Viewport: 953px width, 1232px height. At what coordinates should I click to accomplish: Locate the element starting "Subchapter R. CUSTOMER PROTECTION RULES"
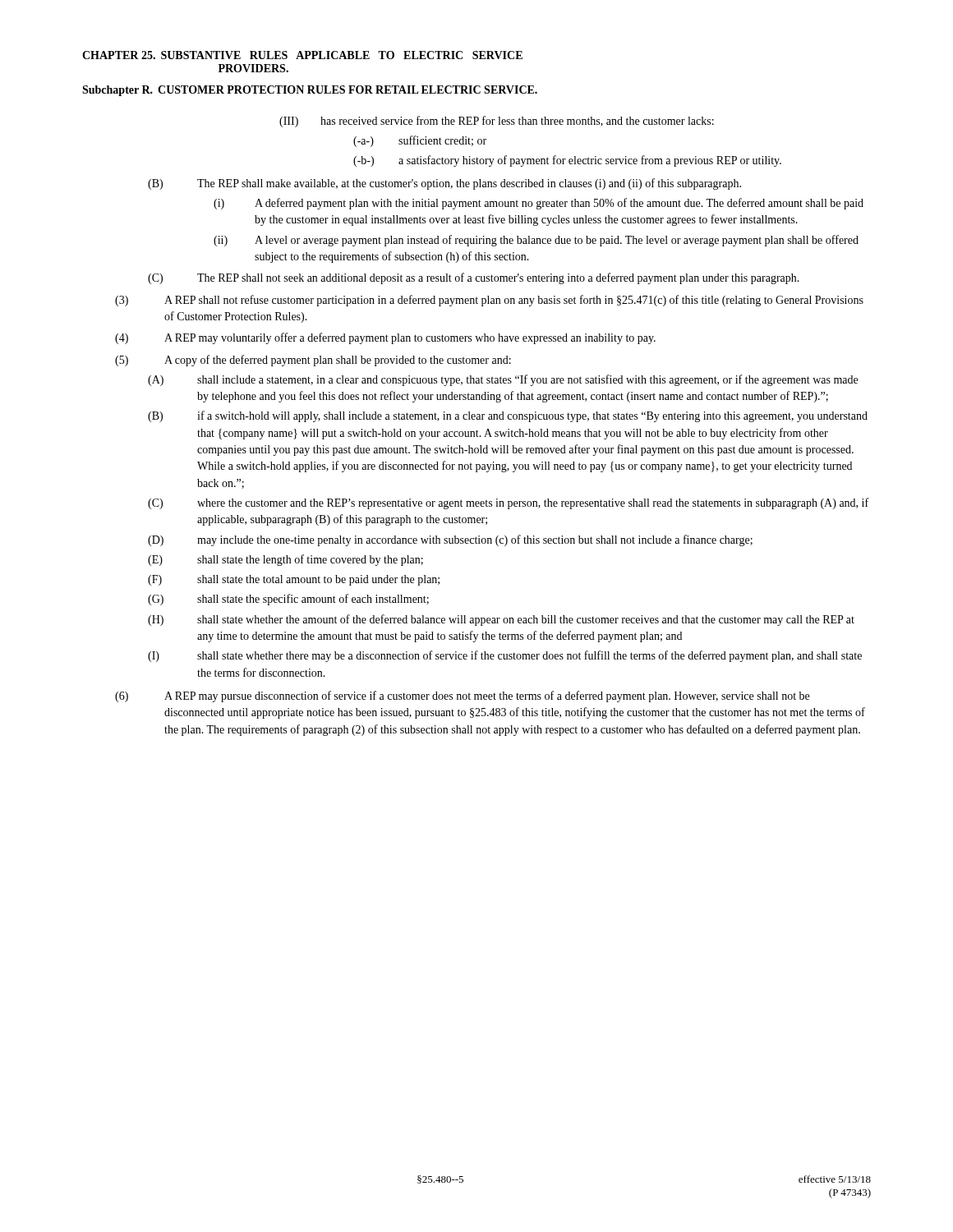point(310,90)
